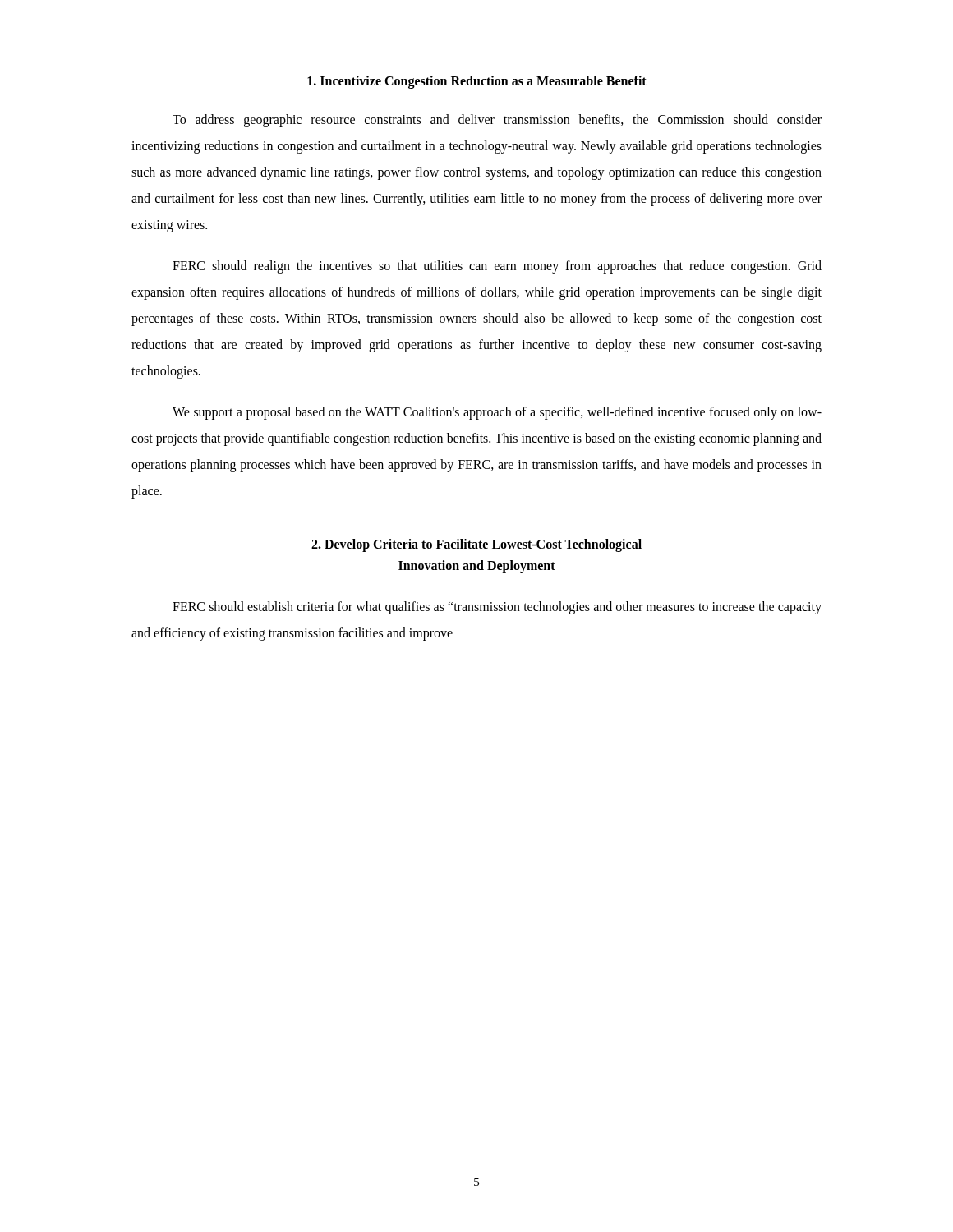The image size is (953, 1232).
Task: Select the block starting "FERC should establish criteria for what qualifies"
Action: pos(476,620)
